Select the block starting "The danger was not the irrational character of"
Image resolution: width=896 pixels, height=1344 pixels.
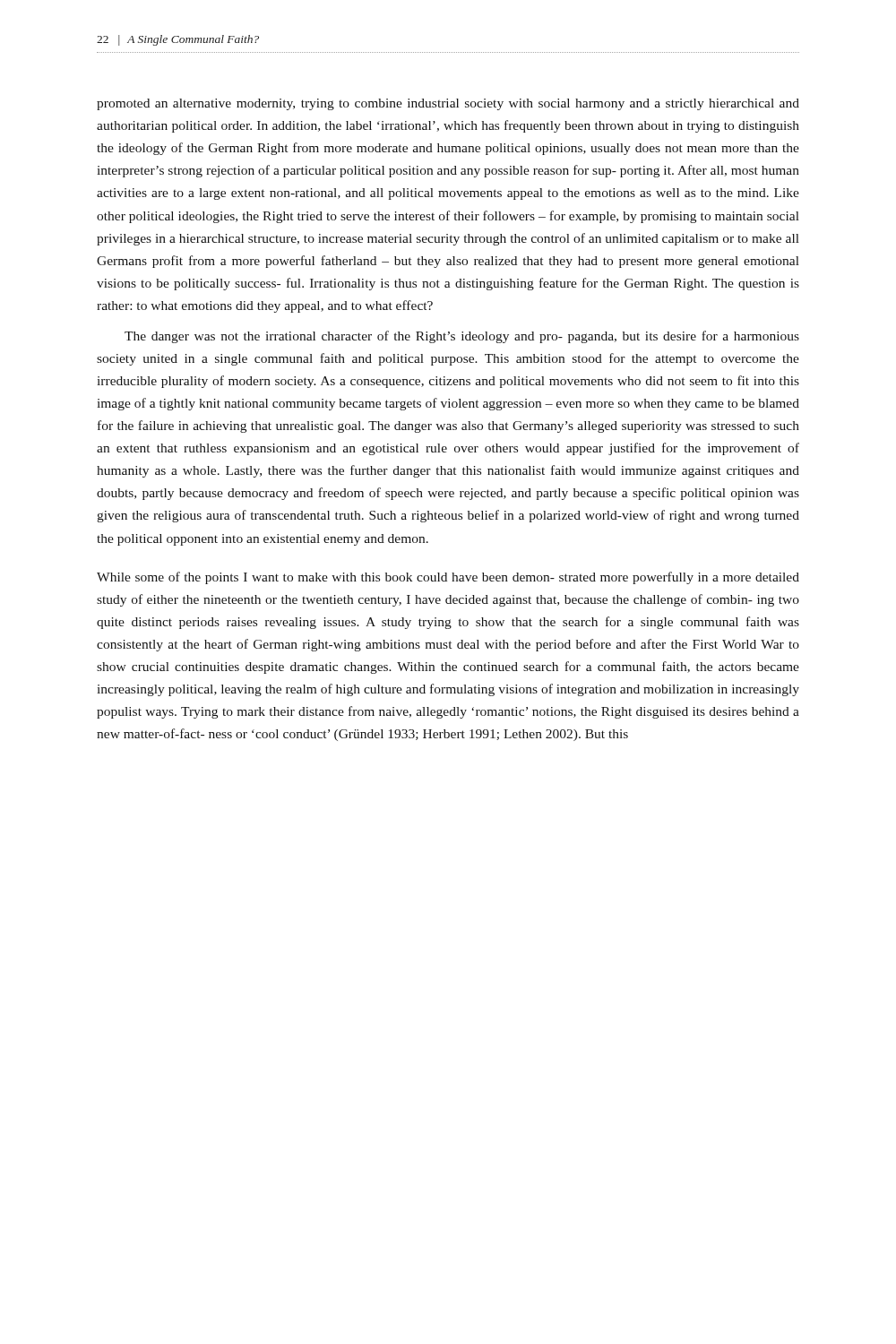point(448,437)
